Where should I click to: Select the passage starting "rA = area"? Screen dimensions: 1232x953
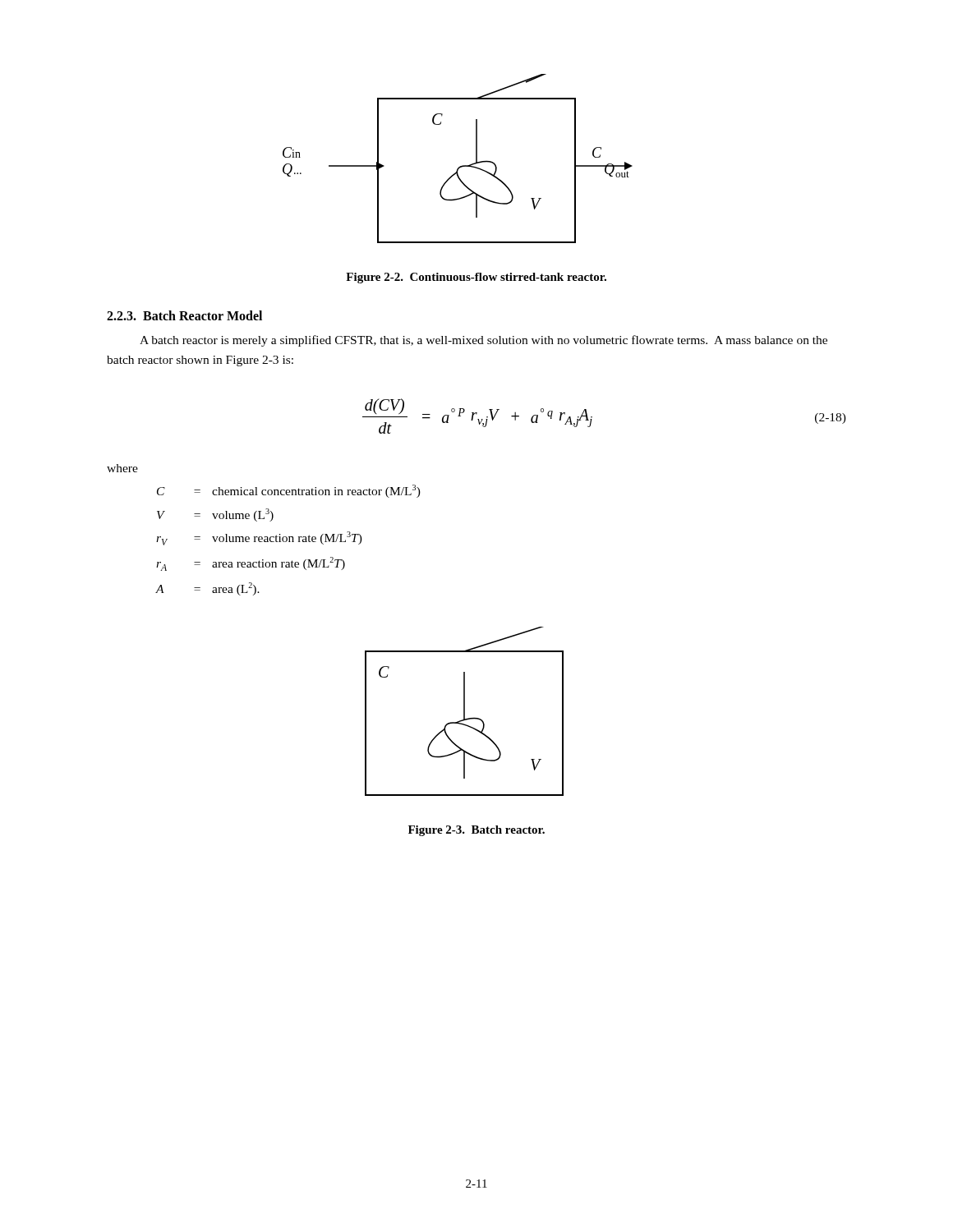click(251, 565)
